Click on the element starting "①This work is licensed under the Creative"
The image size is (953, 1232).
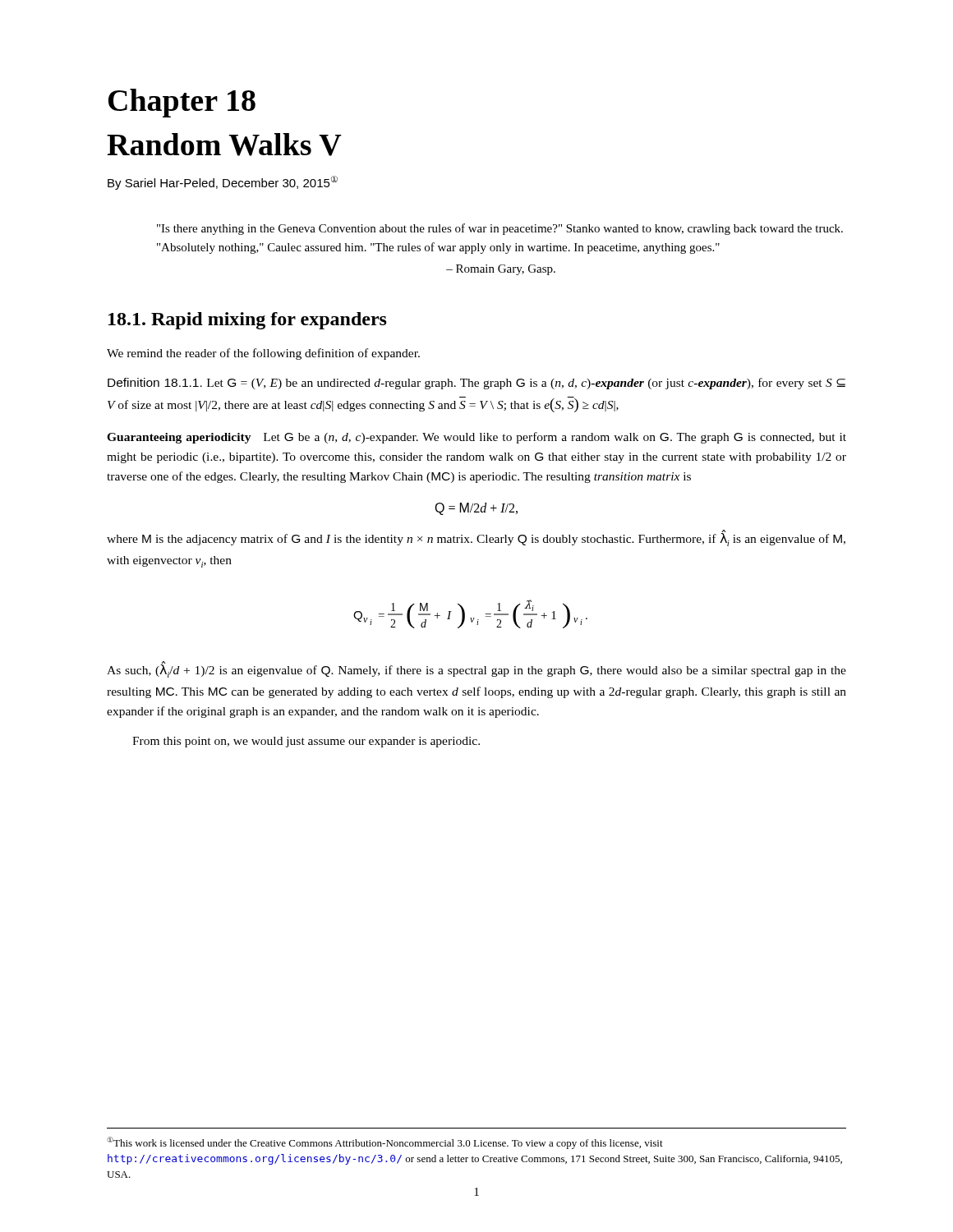coord(475,1158)
